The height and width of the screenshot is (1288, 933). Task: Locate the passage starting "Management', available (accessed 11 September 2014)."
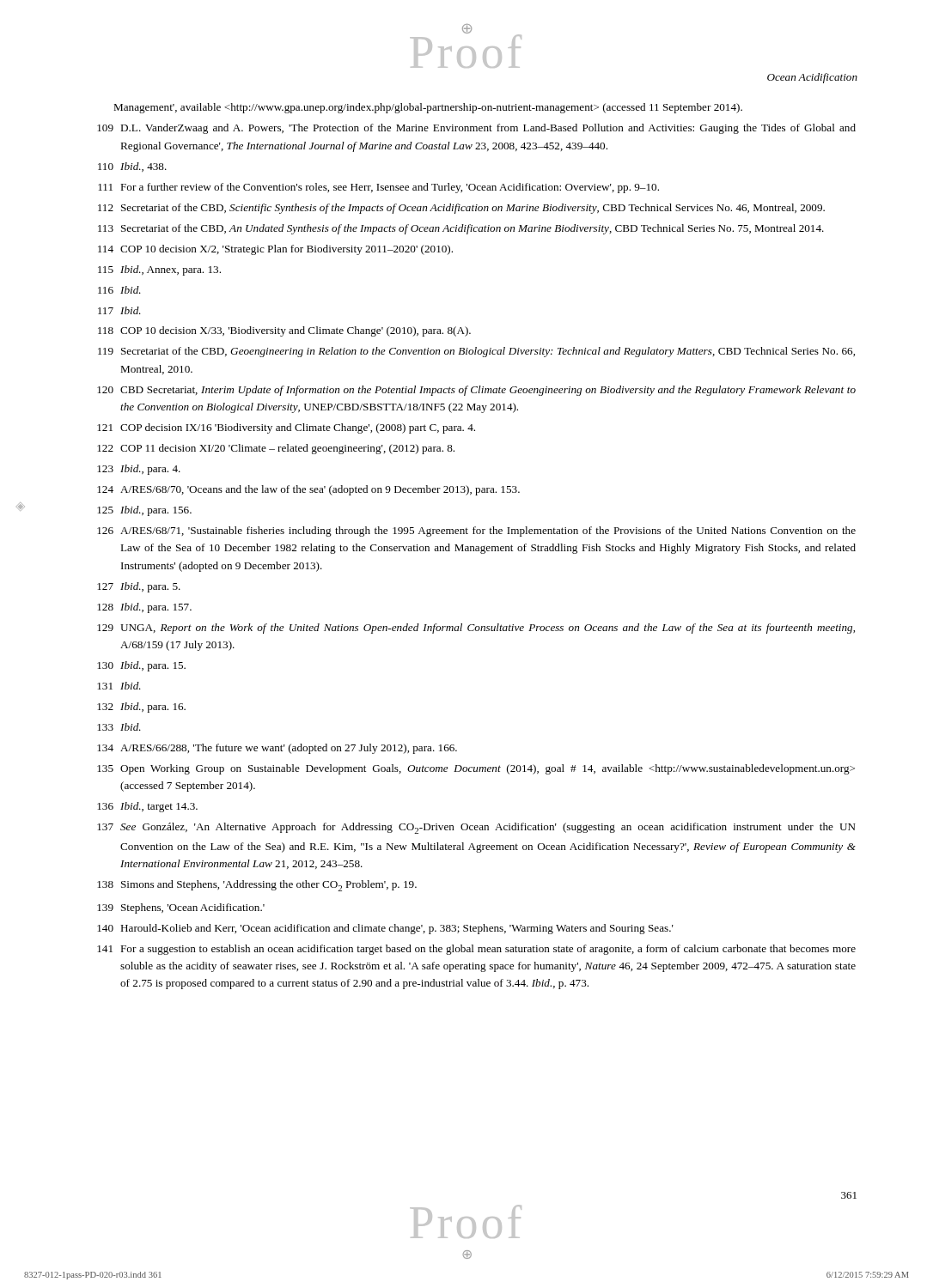(428, 107)
